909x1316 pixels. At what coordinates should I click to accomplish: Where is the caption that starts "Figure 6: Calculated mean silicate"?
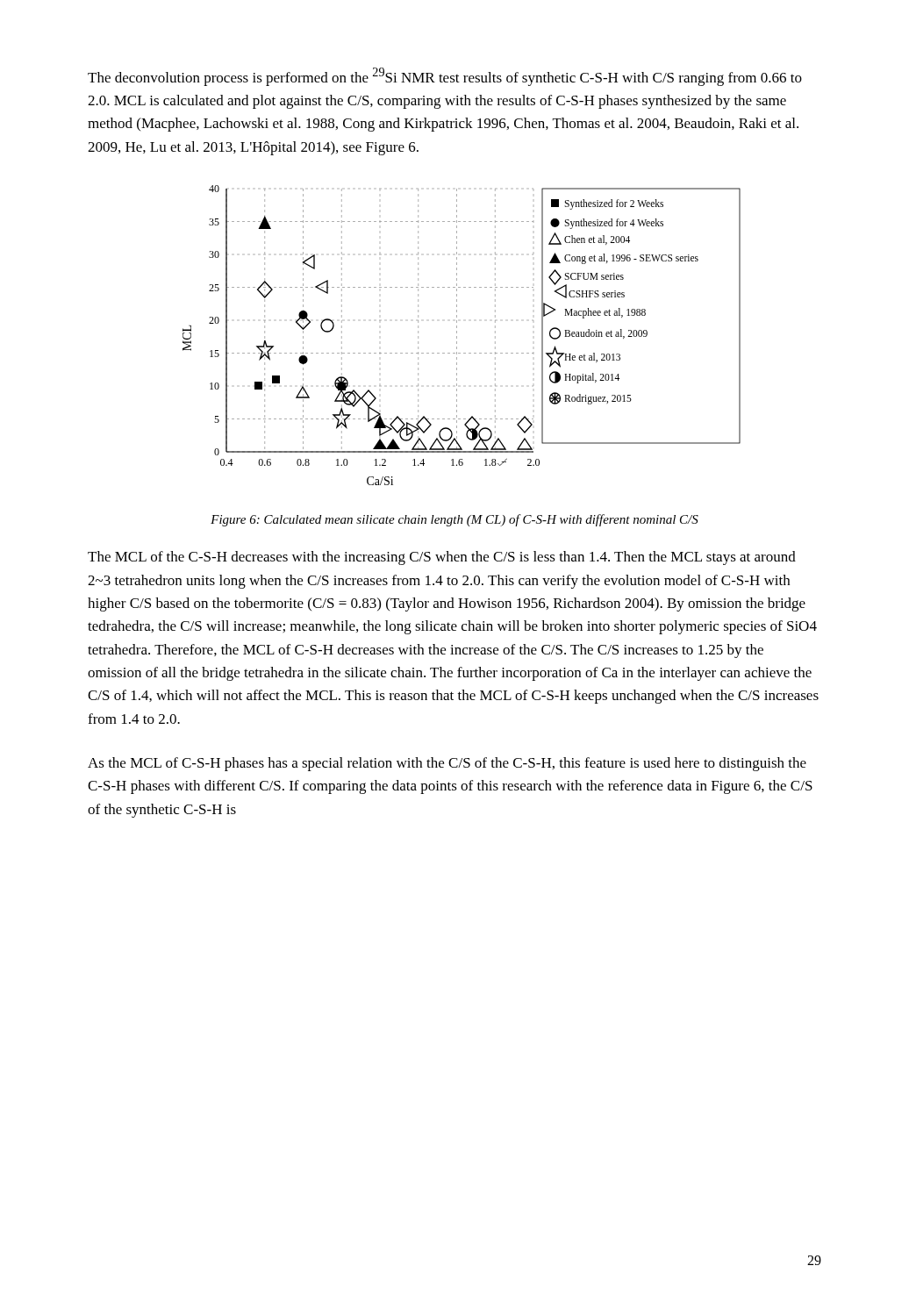point(454,519)
